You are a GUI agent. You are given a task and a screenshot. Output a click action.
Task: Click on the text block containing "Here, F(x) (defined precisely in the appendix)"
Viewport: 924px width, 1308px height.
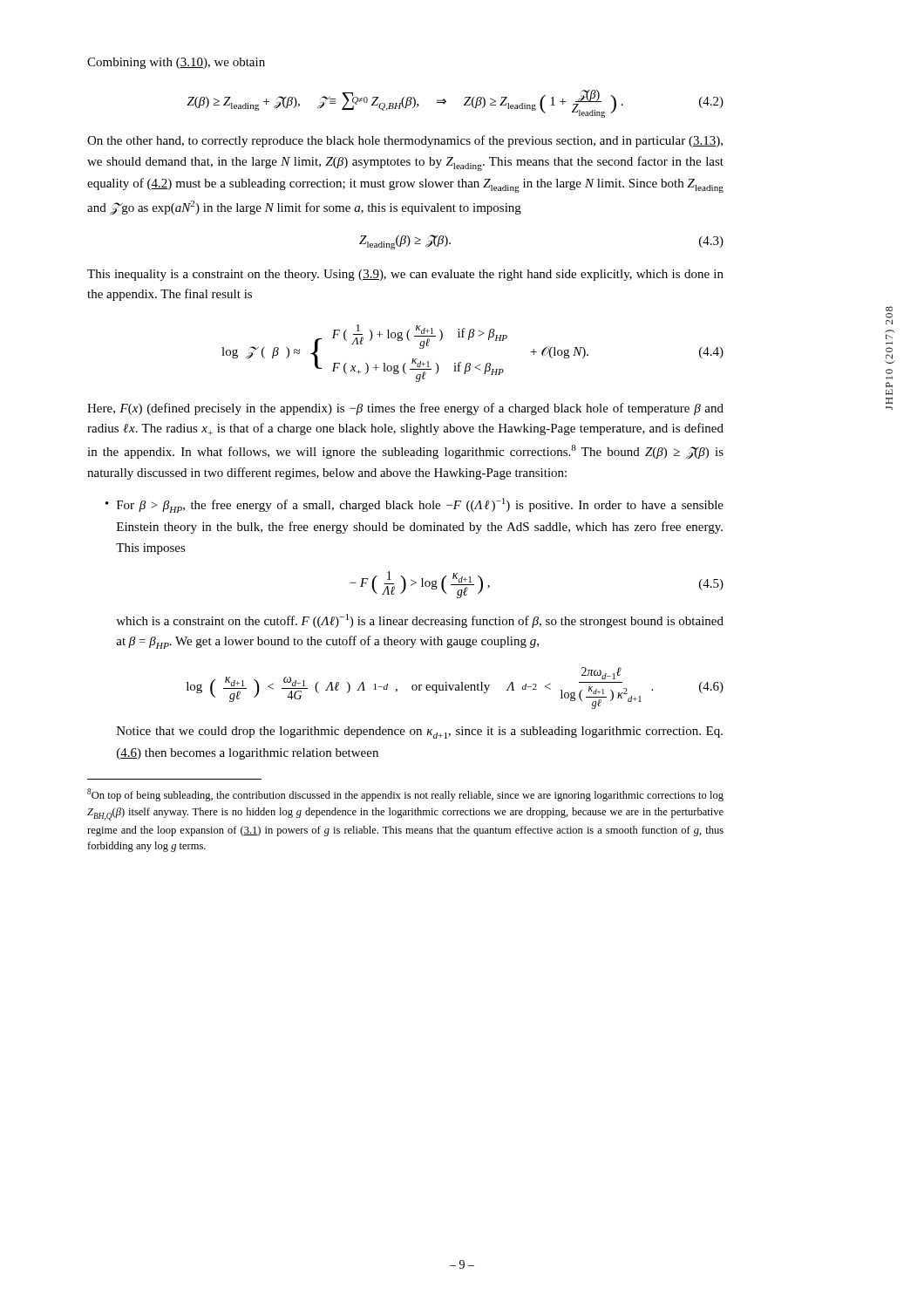405,441
